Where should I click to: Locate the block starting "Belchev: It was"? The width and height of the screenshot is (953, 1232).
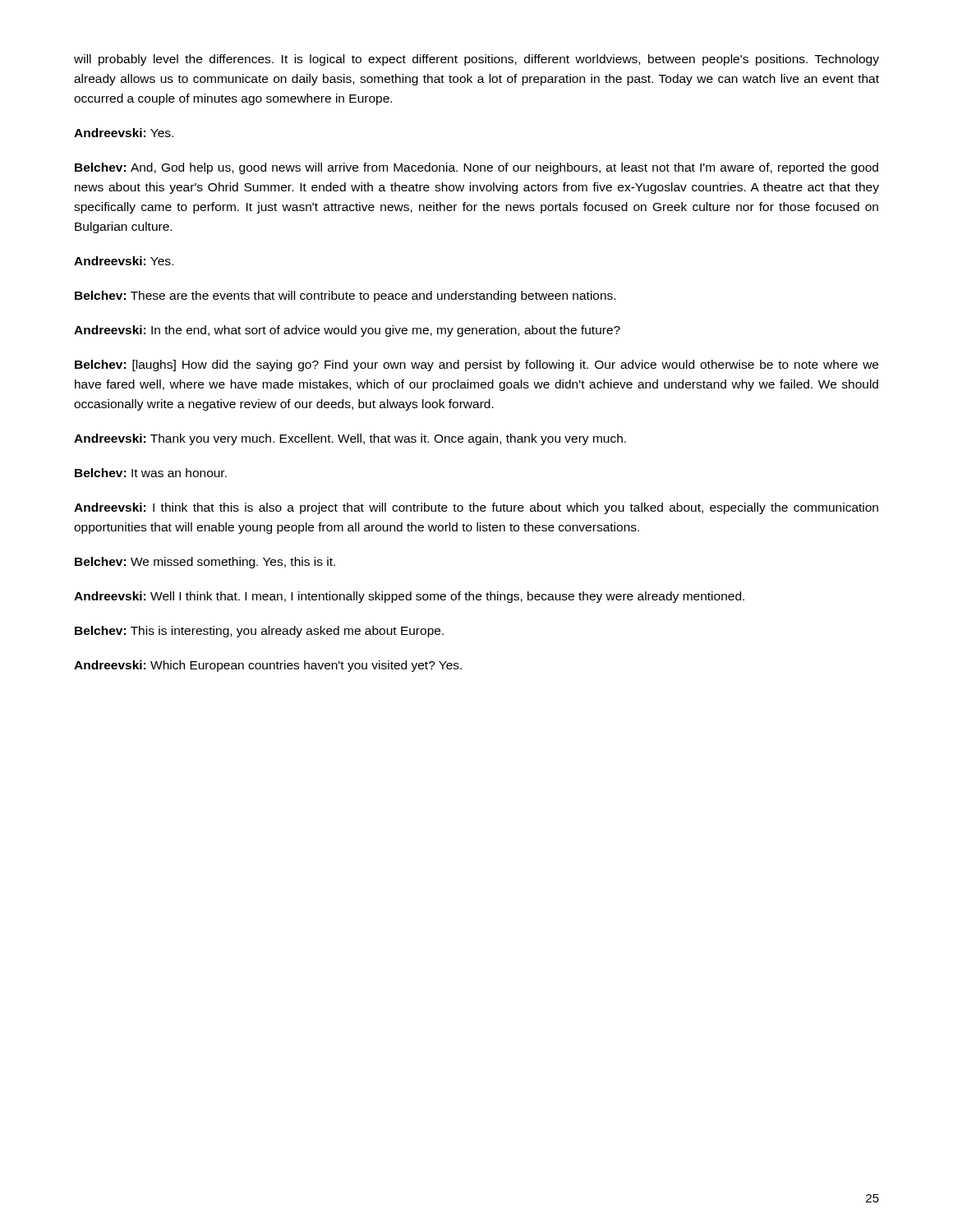click(151, 473)
